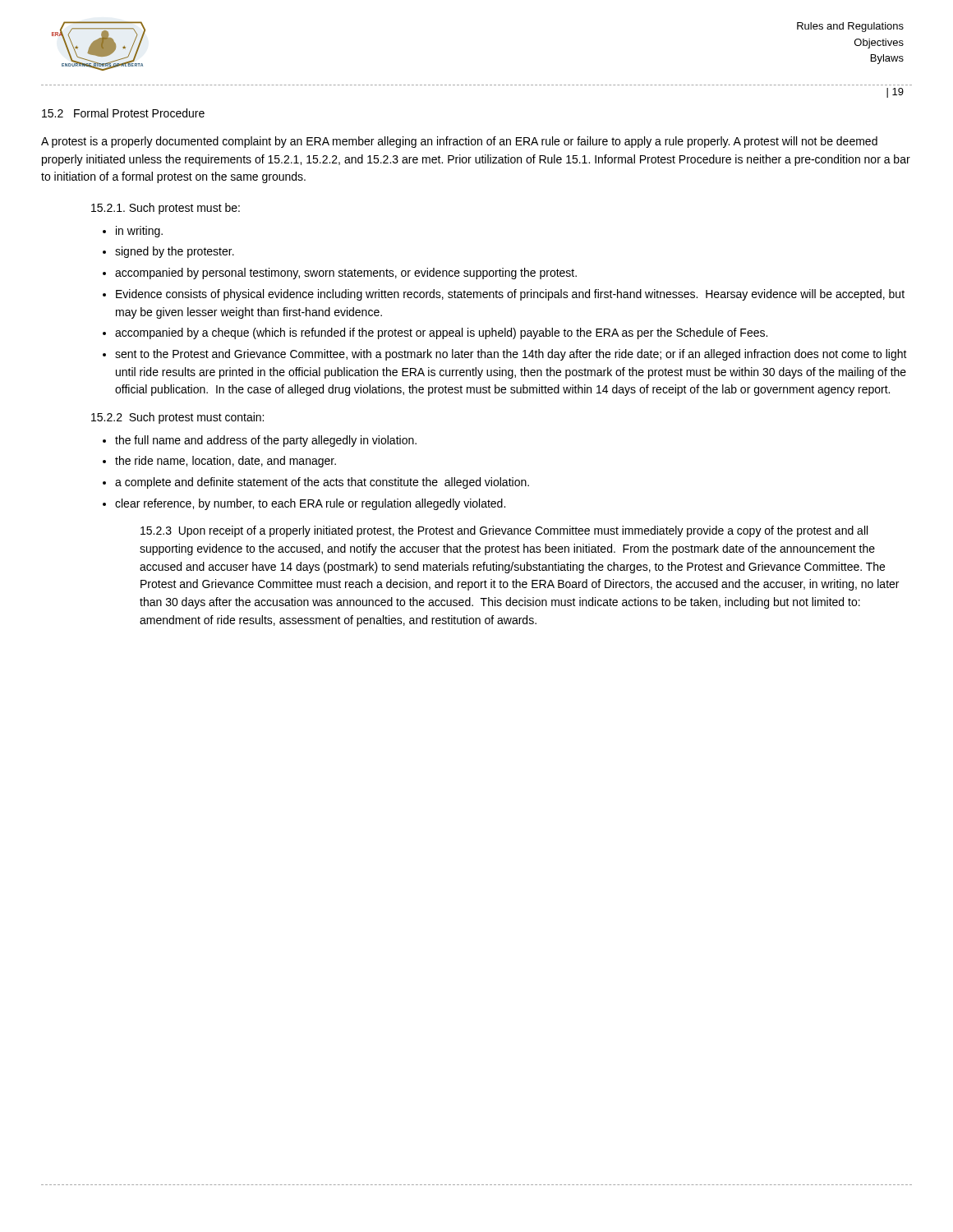Find the block on this page that starts "A protest is"
Viewport: 953px width, 1232px height.
coord(475,159)
